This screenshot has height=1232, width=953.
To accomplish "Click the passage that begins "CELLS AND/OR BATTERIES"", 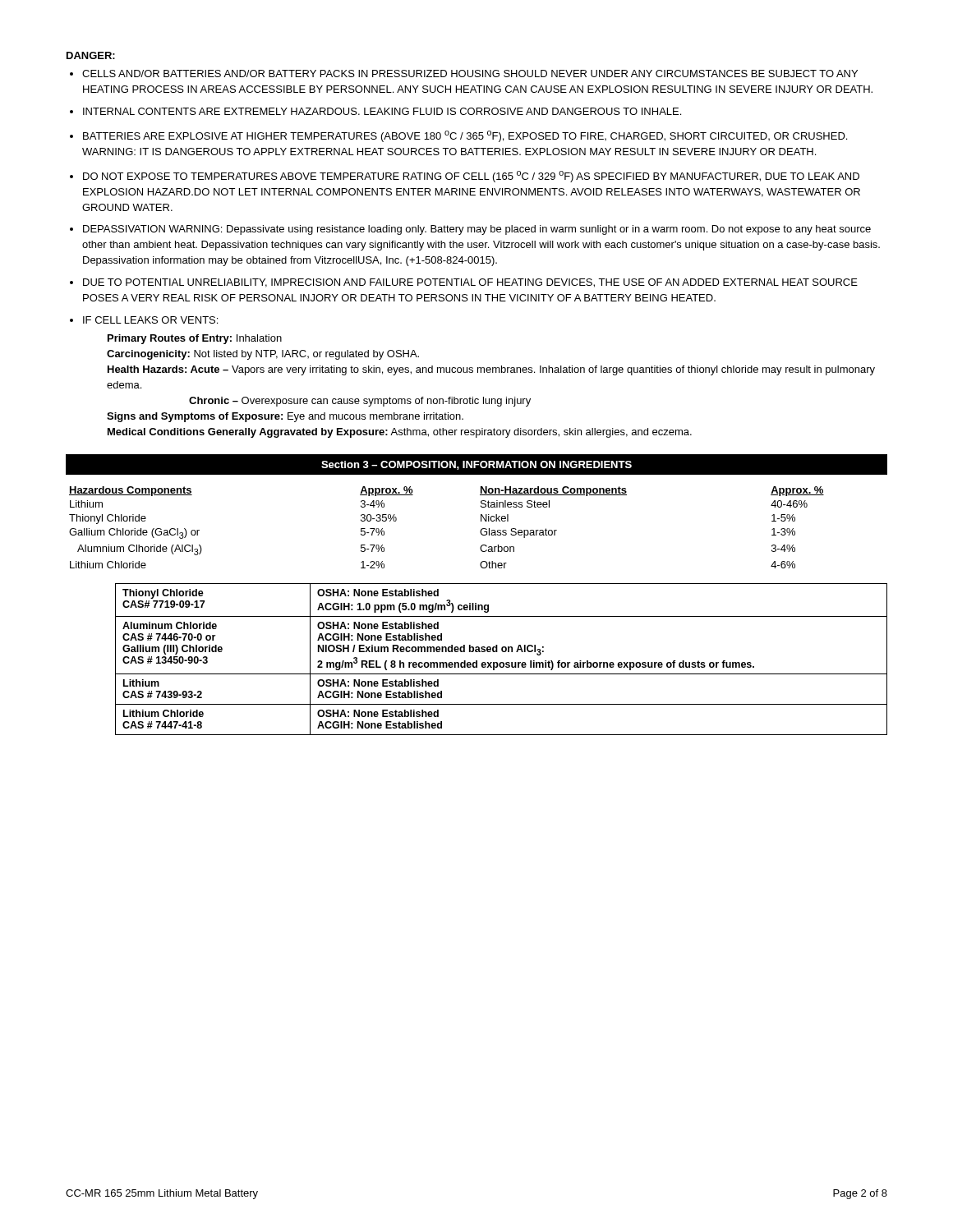I will coord(478,81).
